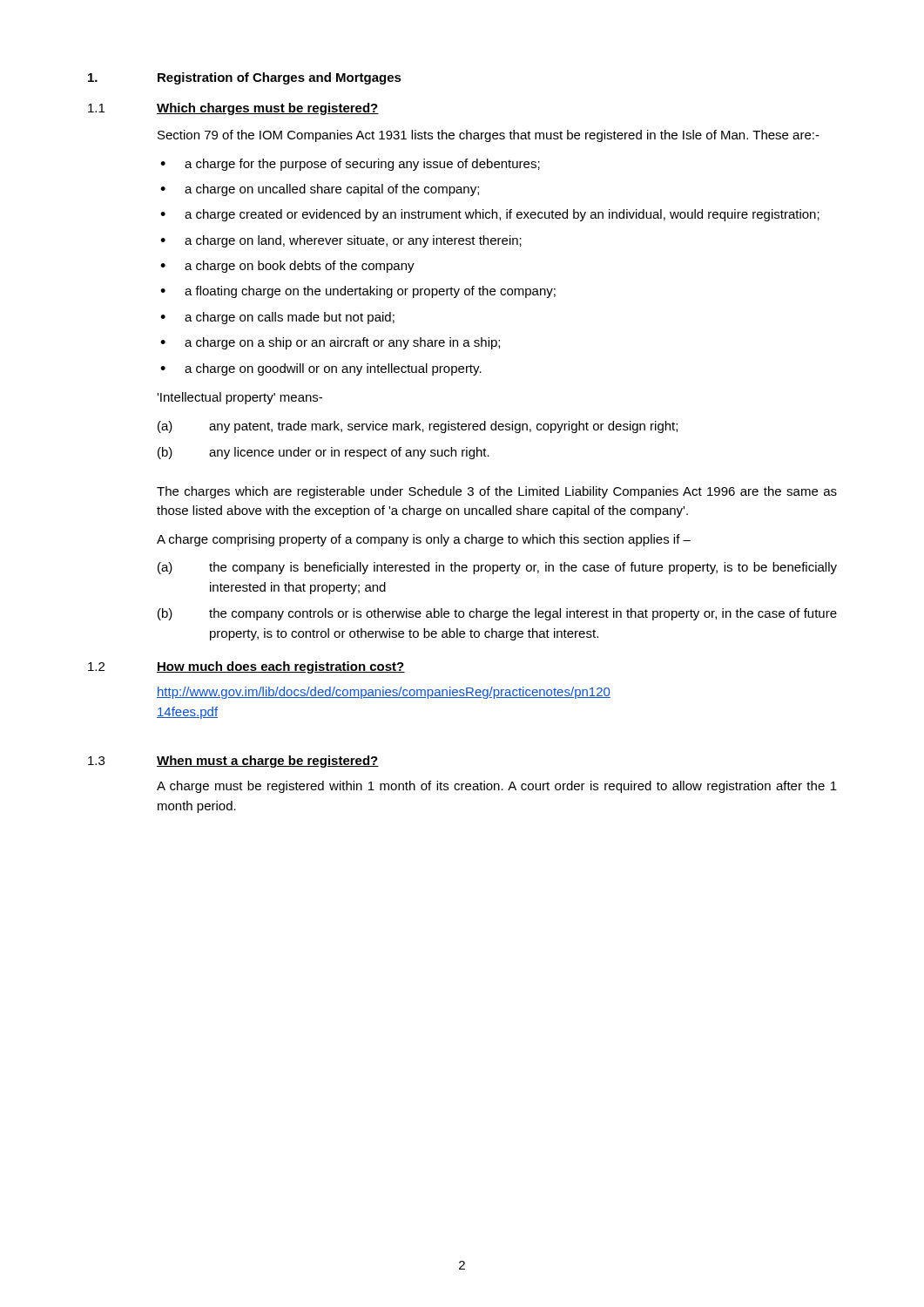Locate the block of text that opens with "• a charge on goodwill"
Image resolution: width=924 pixels, height=1307 pixels.
pyautogui.click(x=321, y=369)
